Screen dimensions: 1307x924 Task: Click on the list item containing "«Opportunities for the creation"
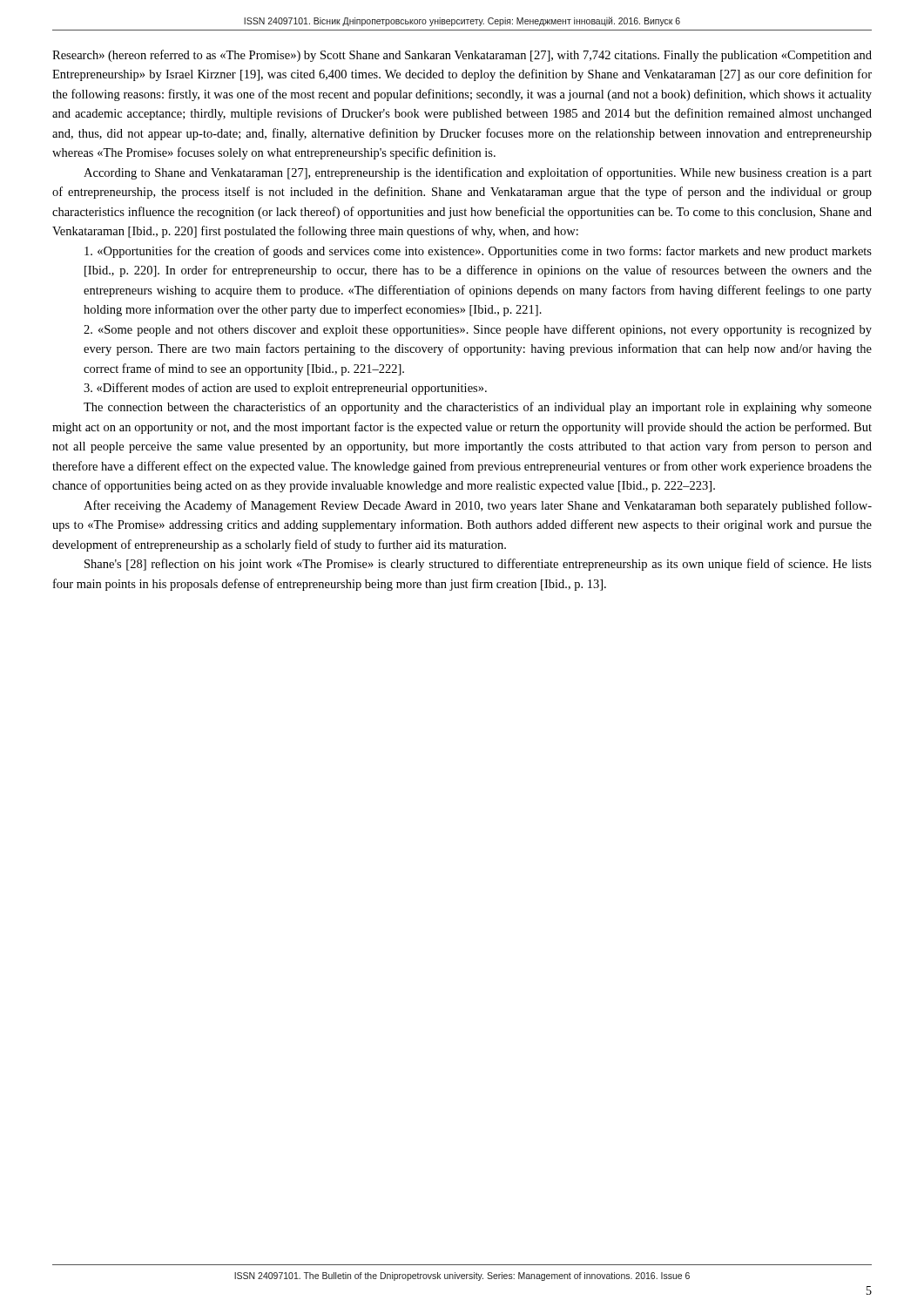point(478,280)
